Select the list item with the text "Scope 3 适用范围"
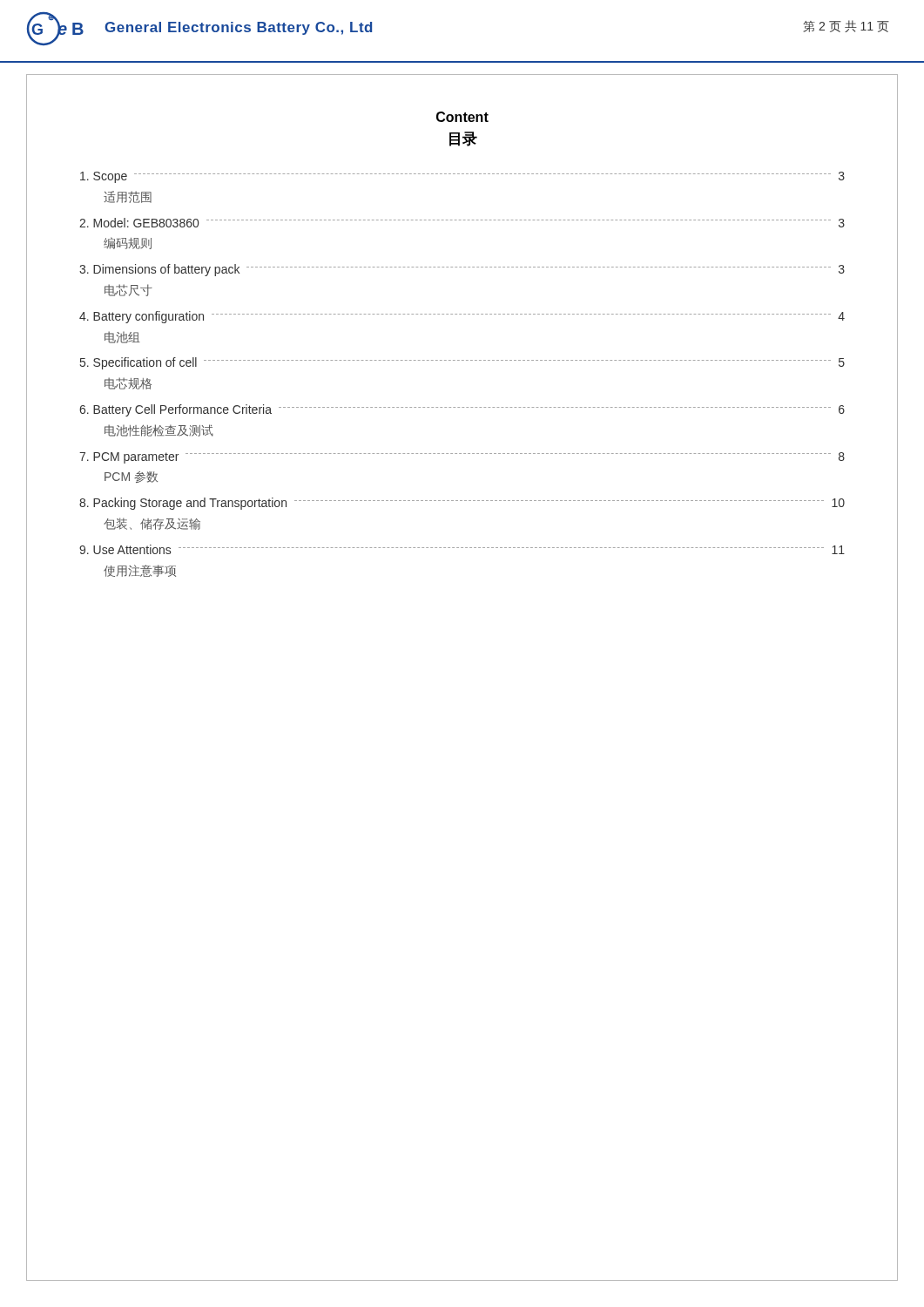924x1307 pixels. click(x=462, y=177)
